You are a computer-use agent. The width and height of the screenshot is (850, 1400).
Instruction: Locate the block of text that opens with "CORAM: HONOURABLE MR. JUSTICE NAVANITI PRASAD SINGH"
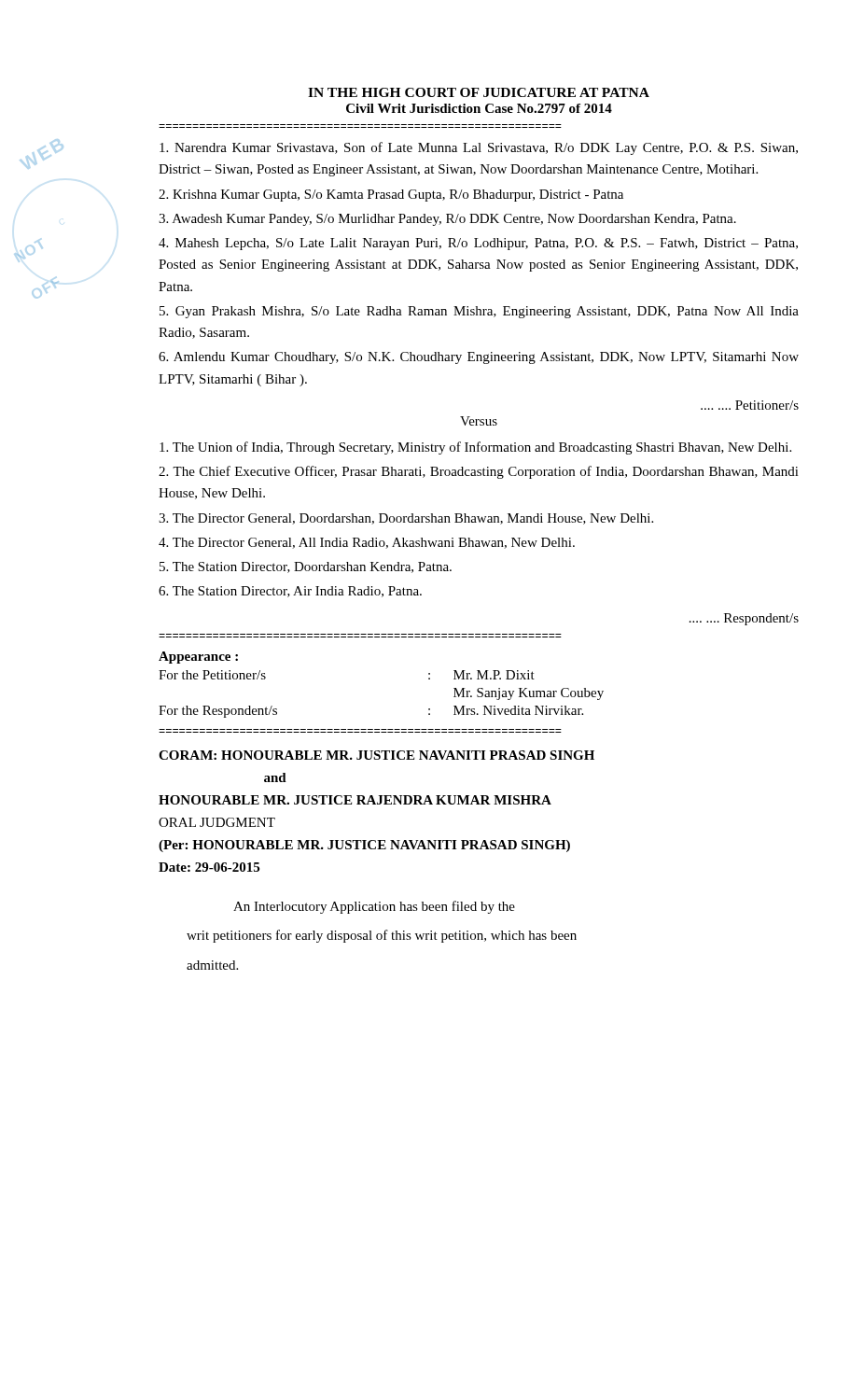point(377,811)
